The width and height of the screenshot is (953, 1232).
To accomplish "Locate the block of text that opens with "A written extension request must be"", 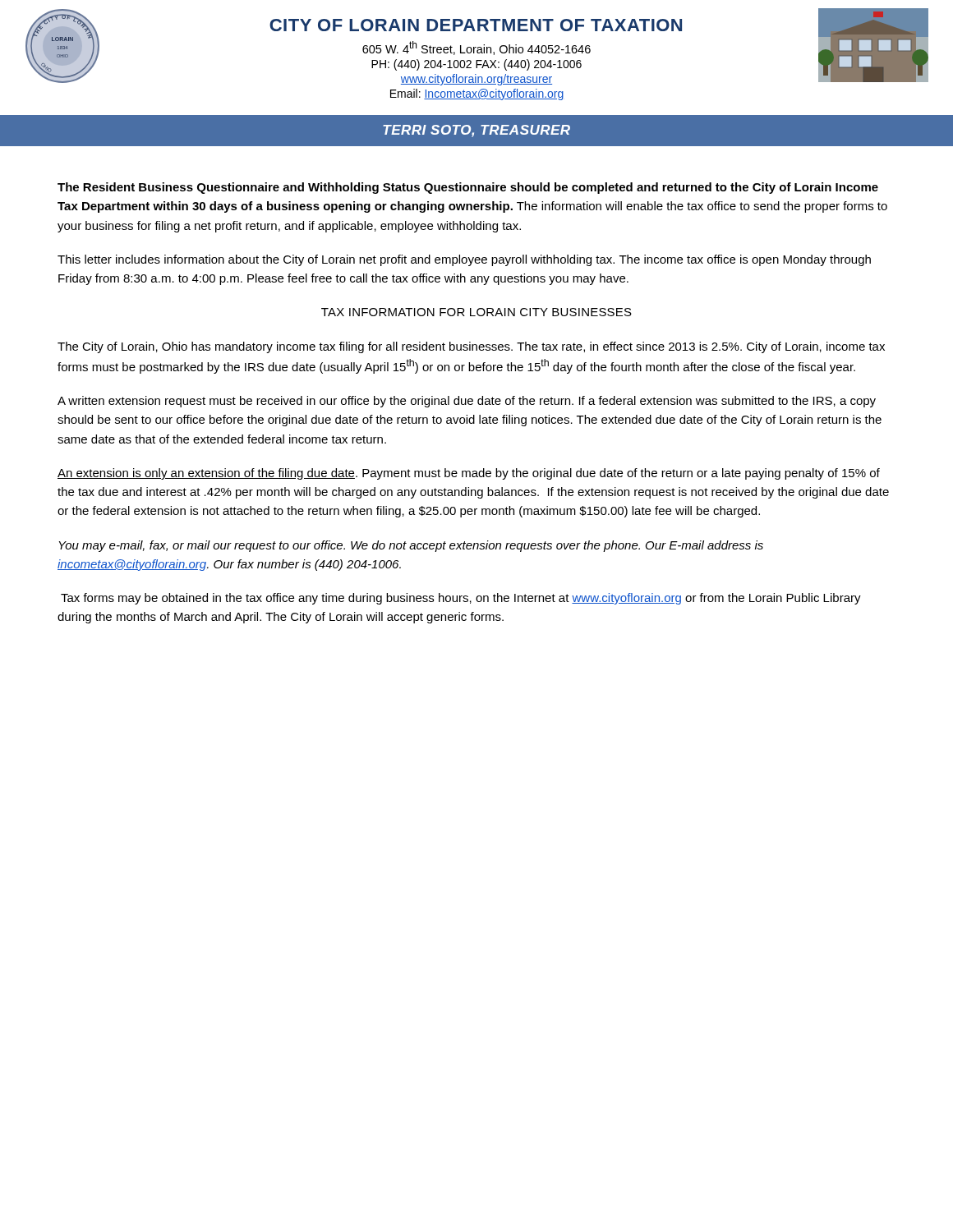I will [476, 420].
